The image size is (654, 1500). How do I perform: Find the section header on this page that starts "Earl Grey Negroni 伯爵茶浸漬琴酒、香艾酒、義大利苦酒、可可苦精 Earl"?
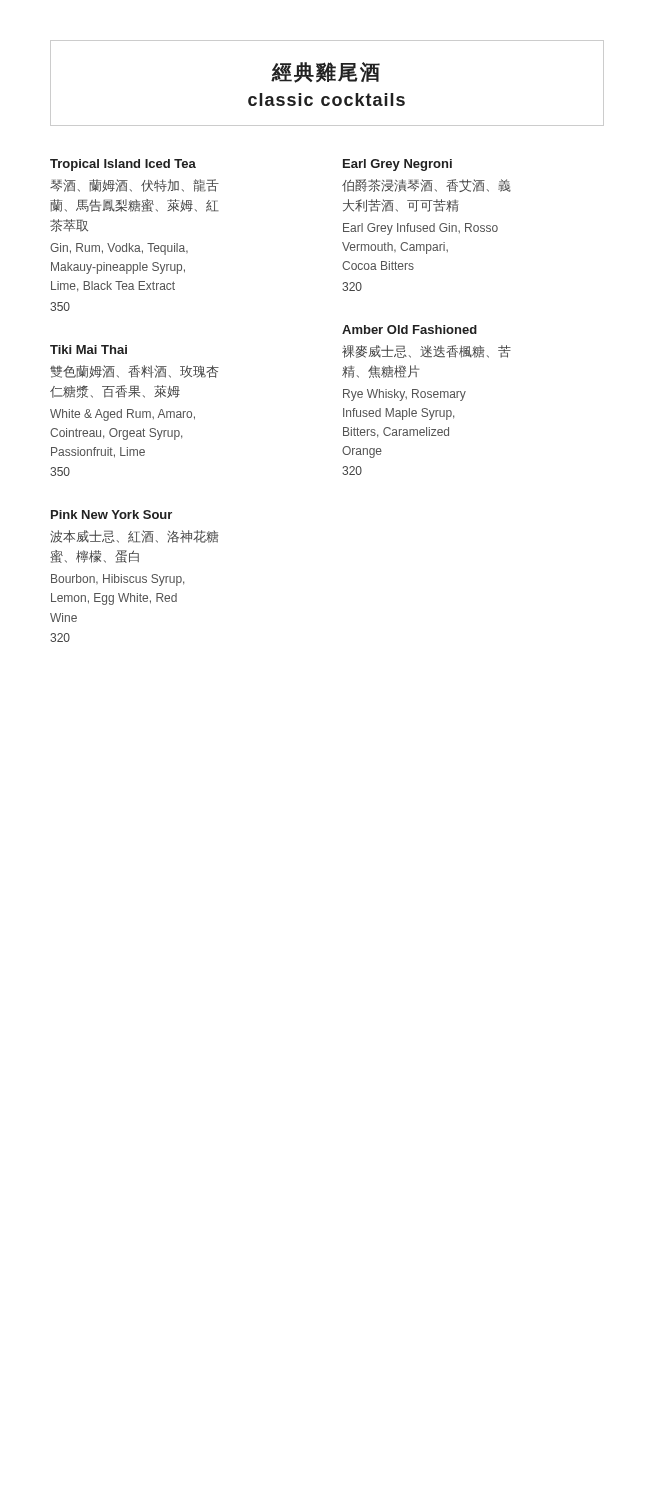pyautogui.click(x=473, y=225)
